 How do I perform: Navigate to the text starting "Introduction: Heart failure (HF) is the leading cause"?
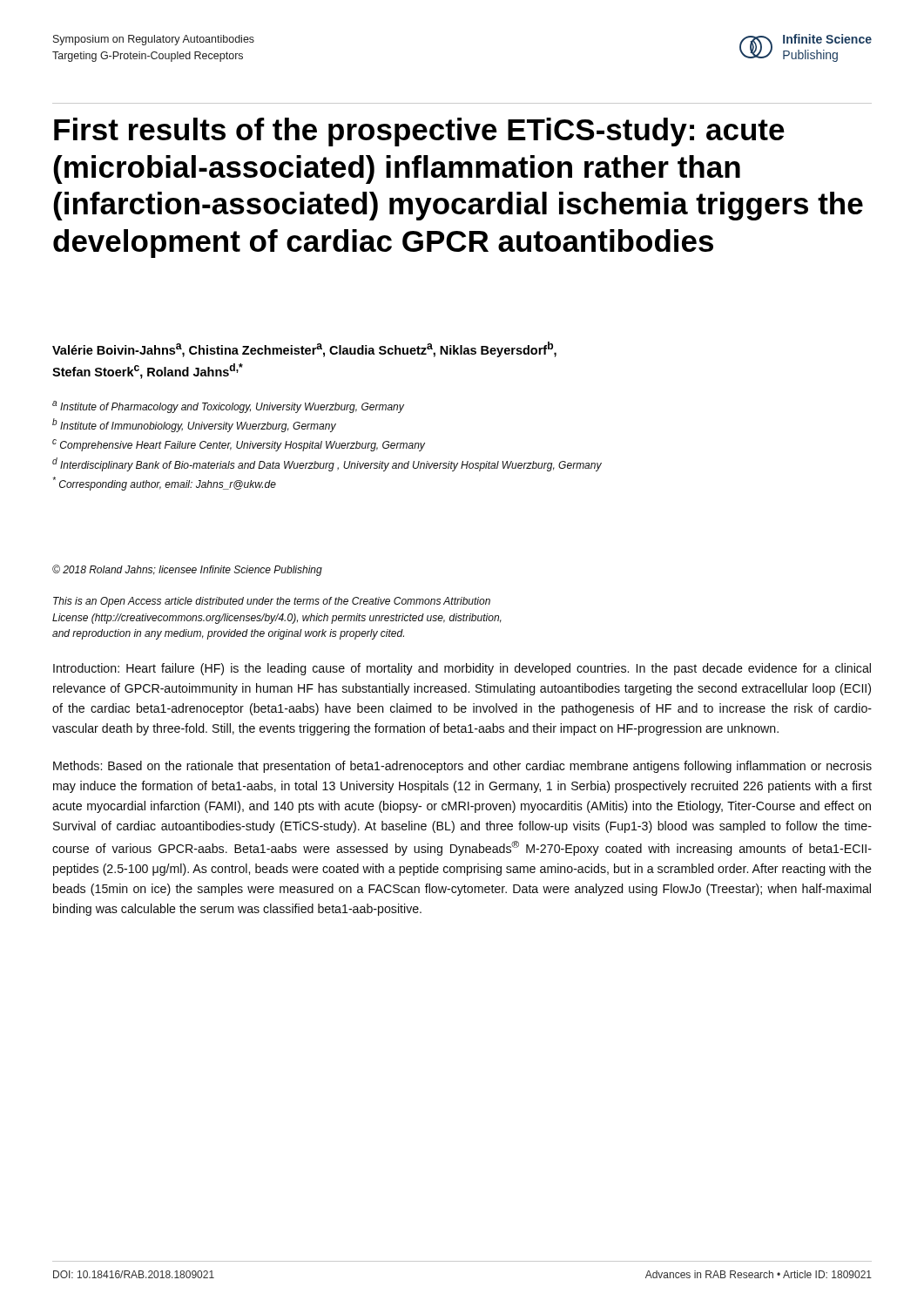click(462, 699)
